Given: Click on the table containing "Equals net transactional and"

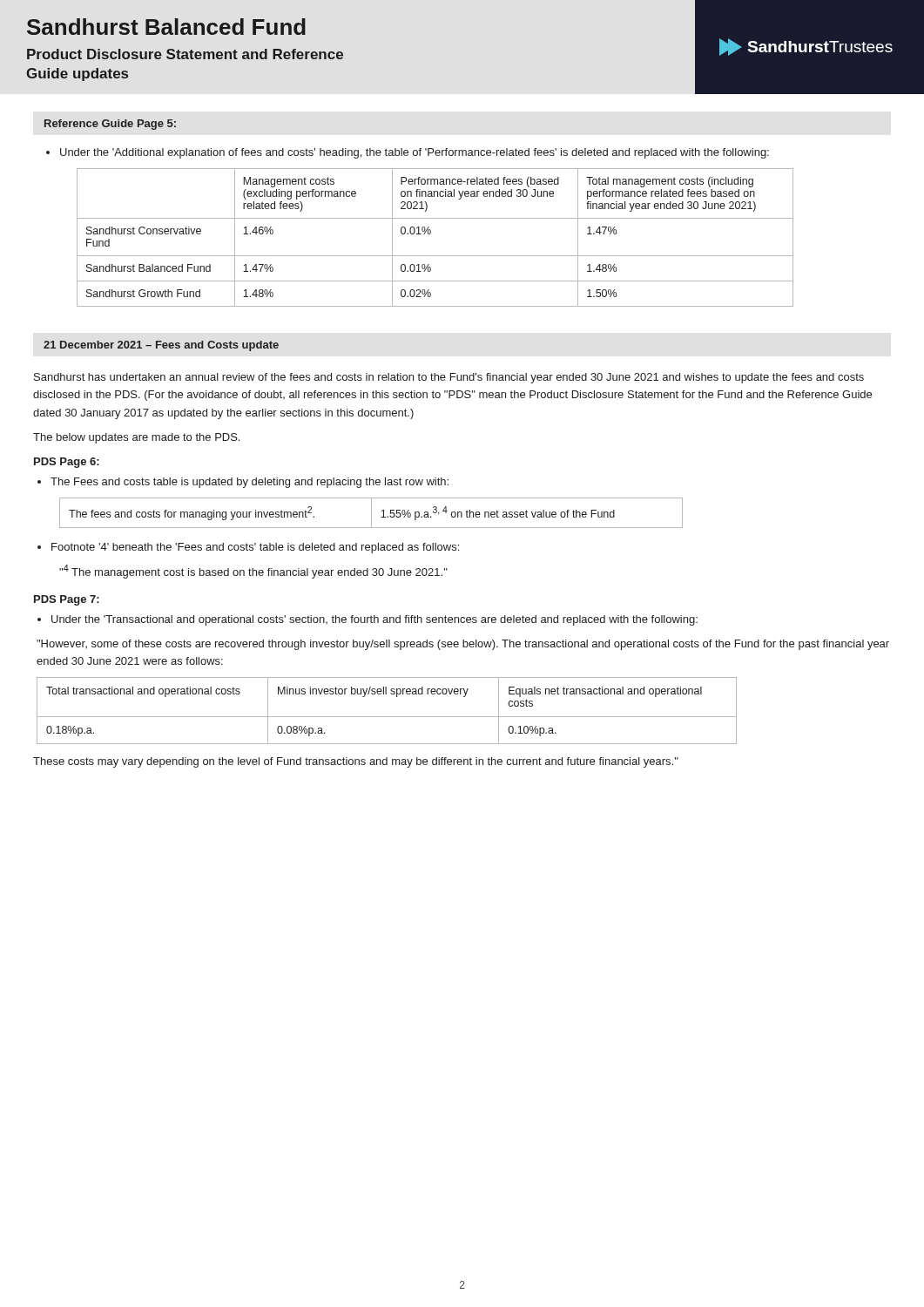Looking at the screenshot, I should 462,711.
